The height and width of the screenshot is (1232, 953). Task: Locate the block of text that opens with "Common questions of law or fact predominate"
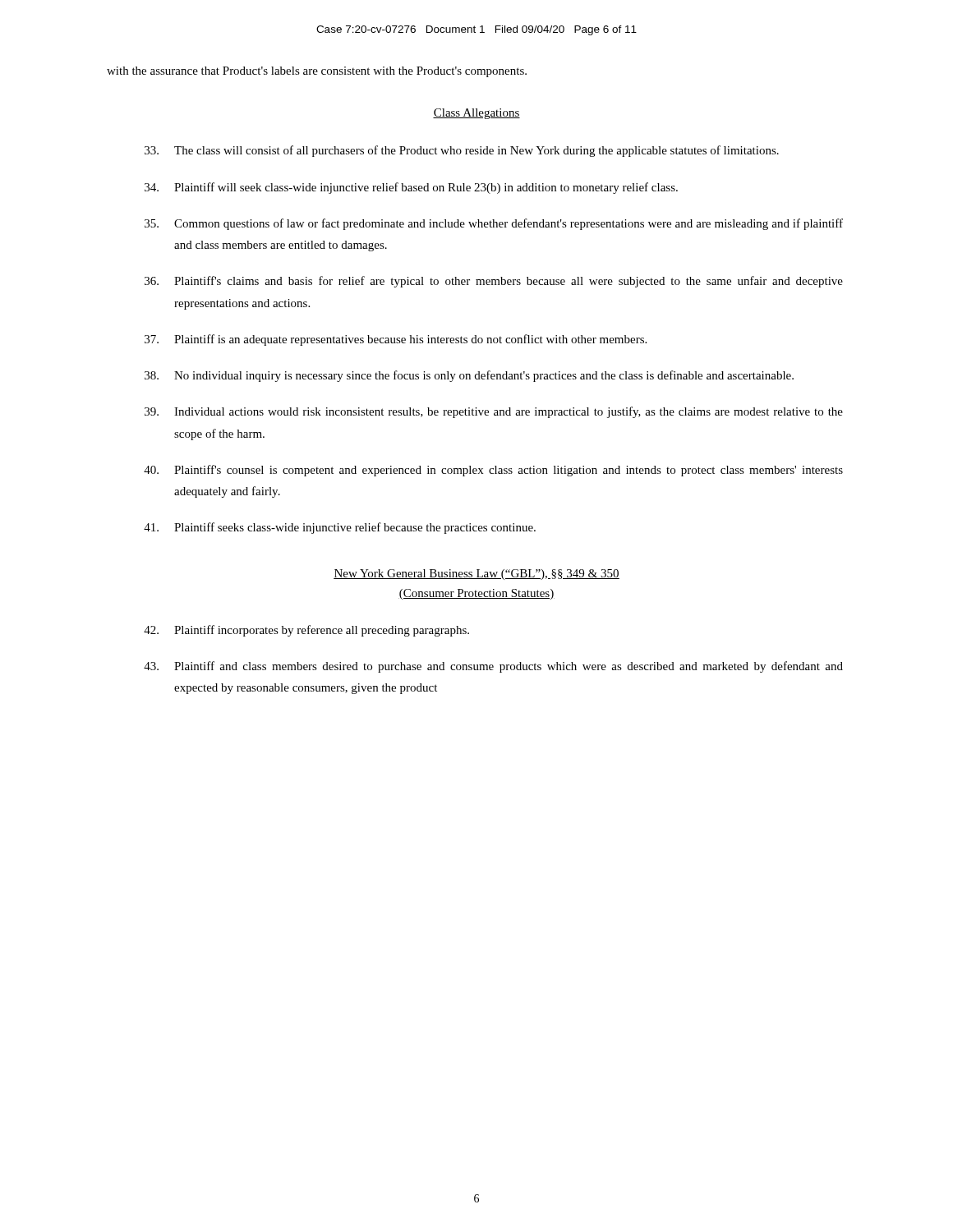pyautogui.click(x=475, y=234)
